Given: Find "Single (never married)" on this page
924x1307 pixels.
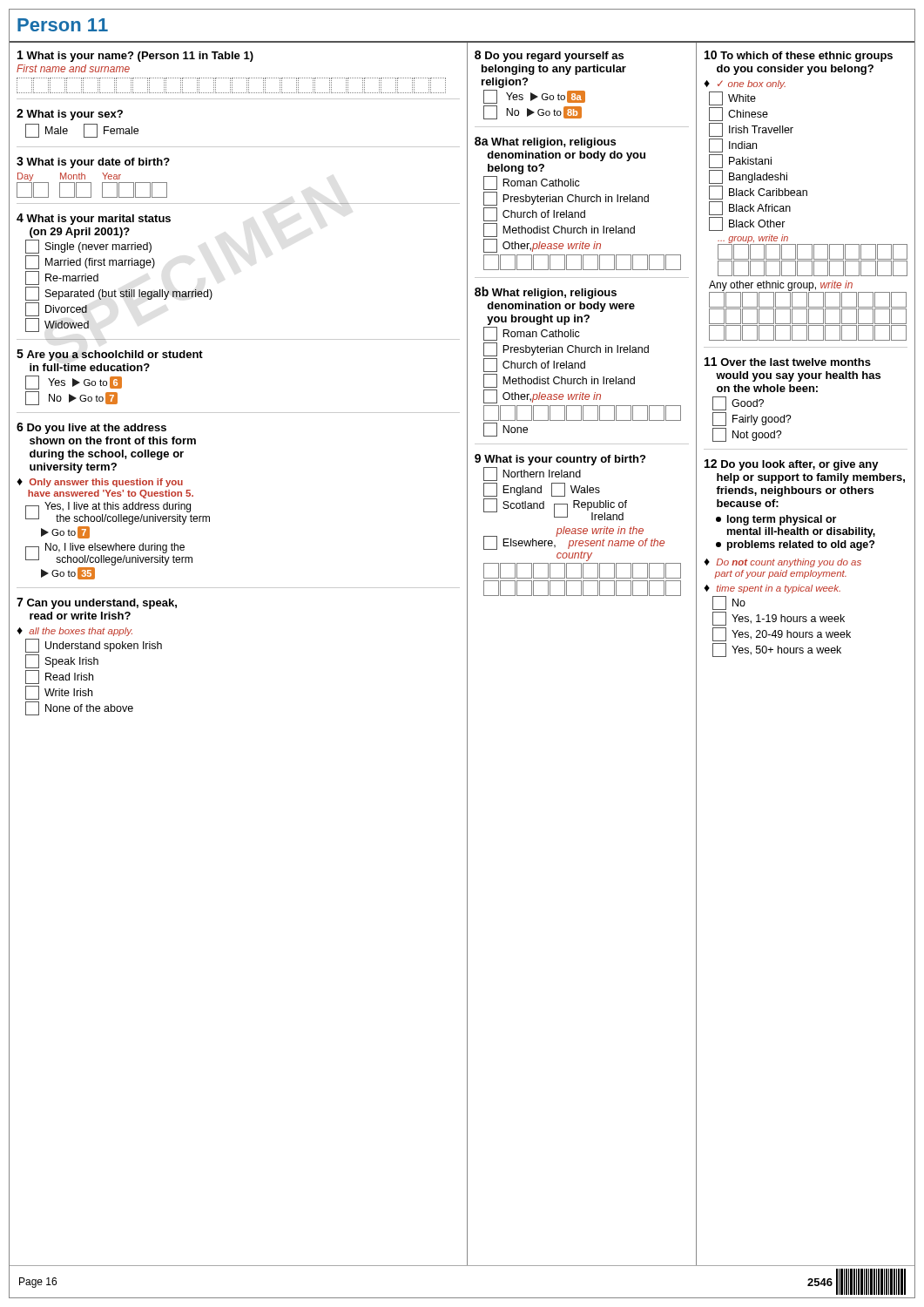Looking at the screenshot, I should [88, 247].
